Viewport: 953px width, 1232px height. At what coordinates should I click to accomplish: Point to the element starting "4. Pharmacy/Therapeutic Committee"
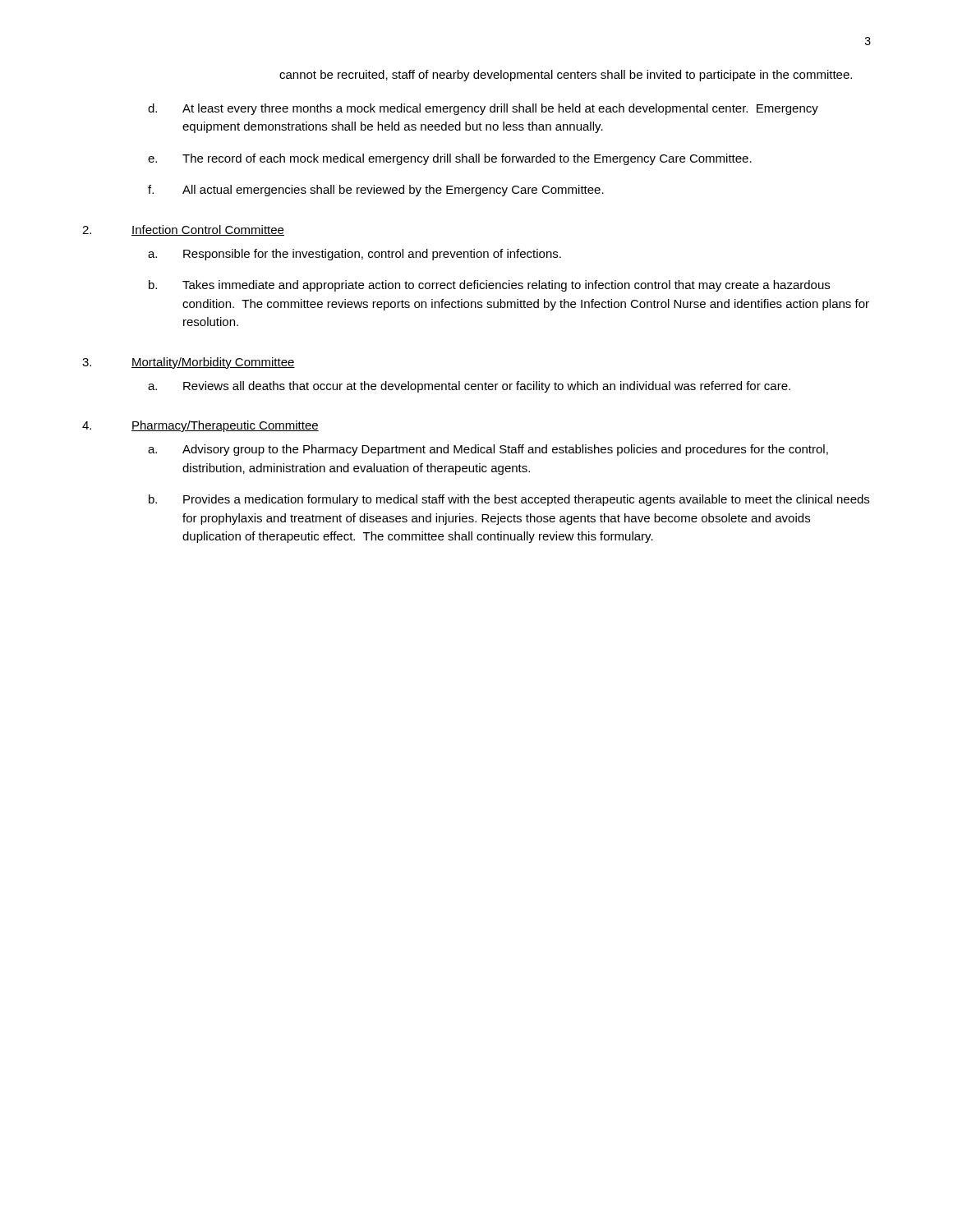click(200, 425)
